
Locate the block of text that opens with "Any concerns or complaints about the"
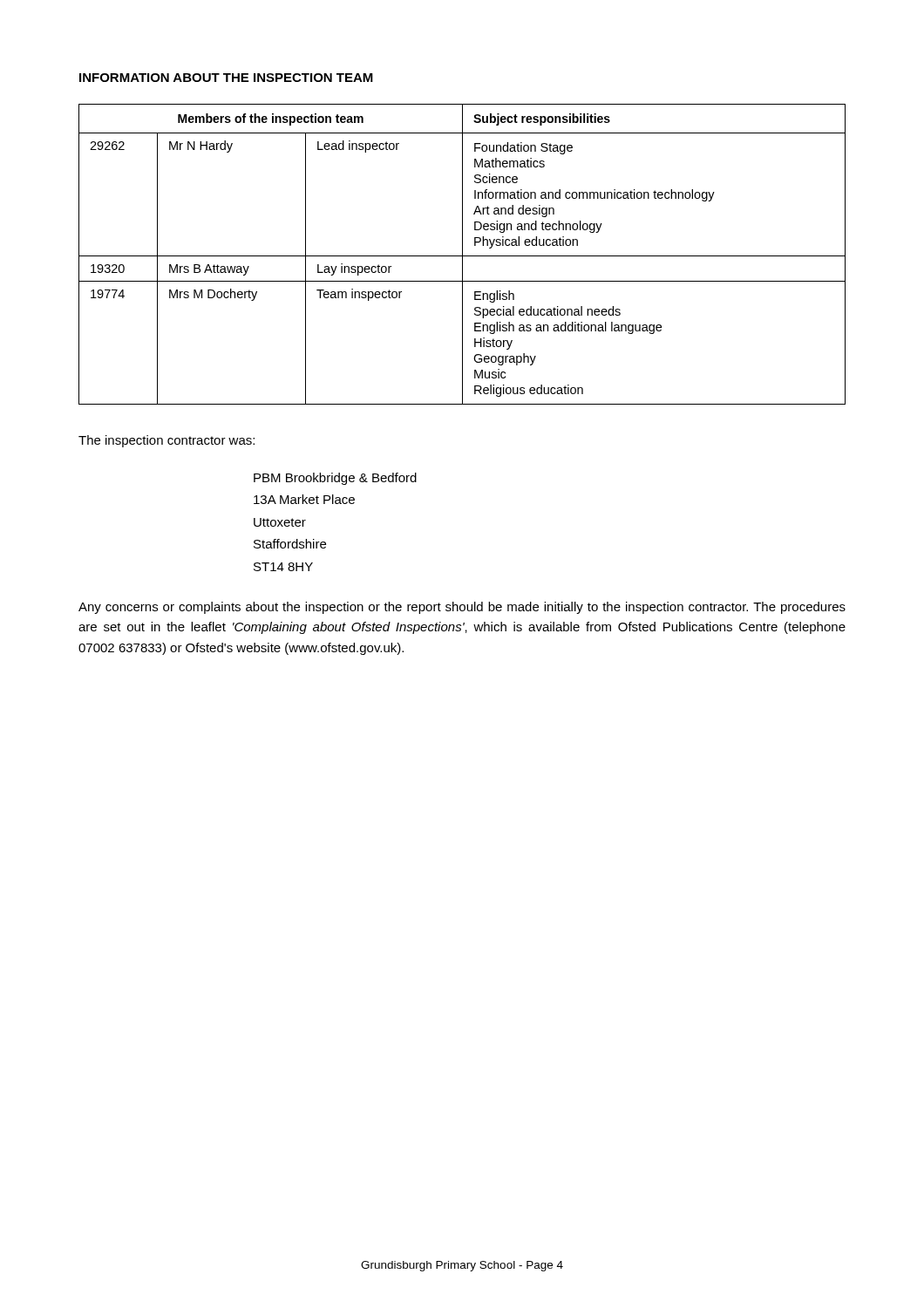462,627
